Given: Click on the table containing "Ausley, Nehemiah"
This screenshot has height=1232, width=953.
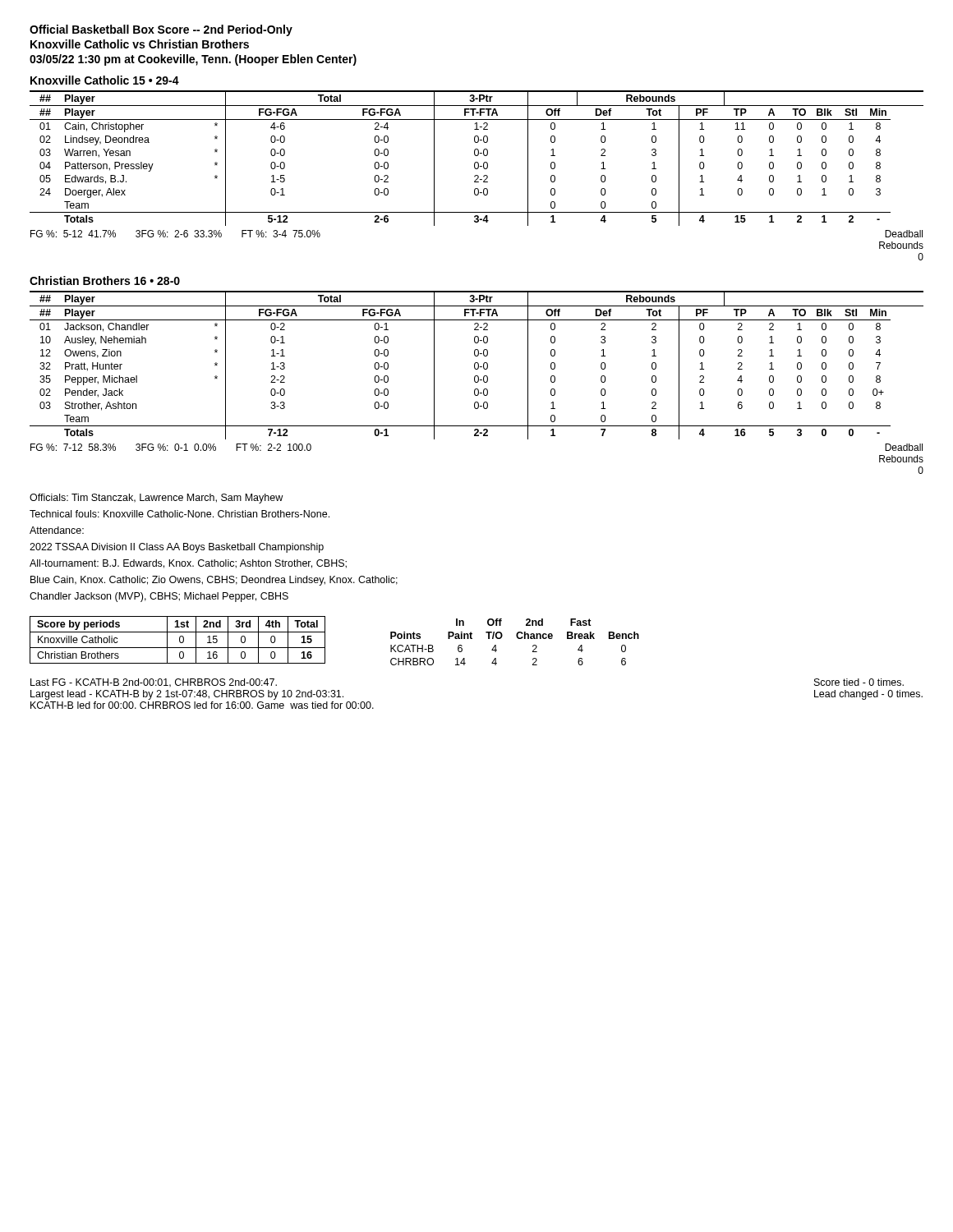Looking at the screenshot, I should click(x=476, y=365).
